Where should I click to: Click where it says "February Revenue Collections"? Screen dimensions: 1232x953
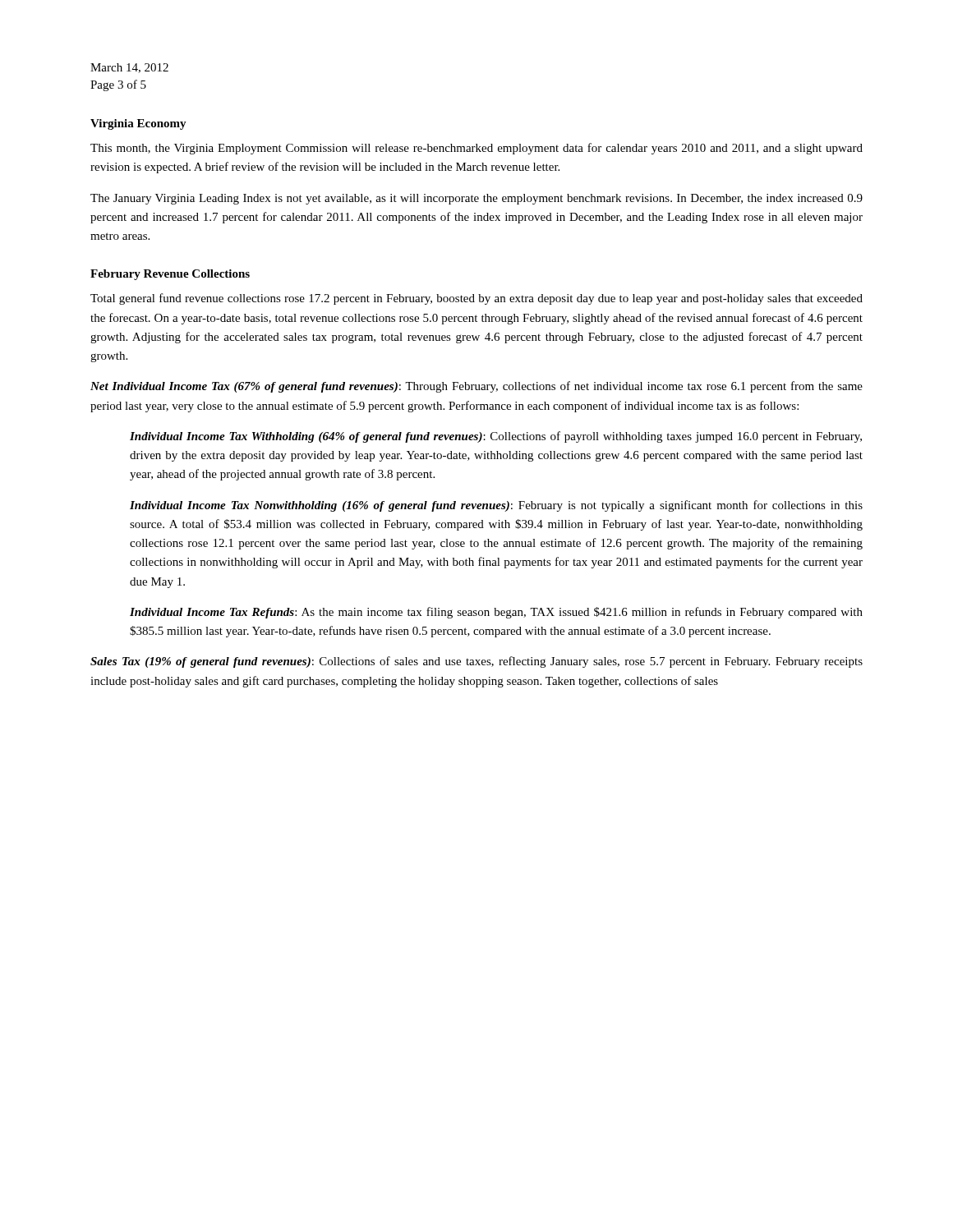170,274
